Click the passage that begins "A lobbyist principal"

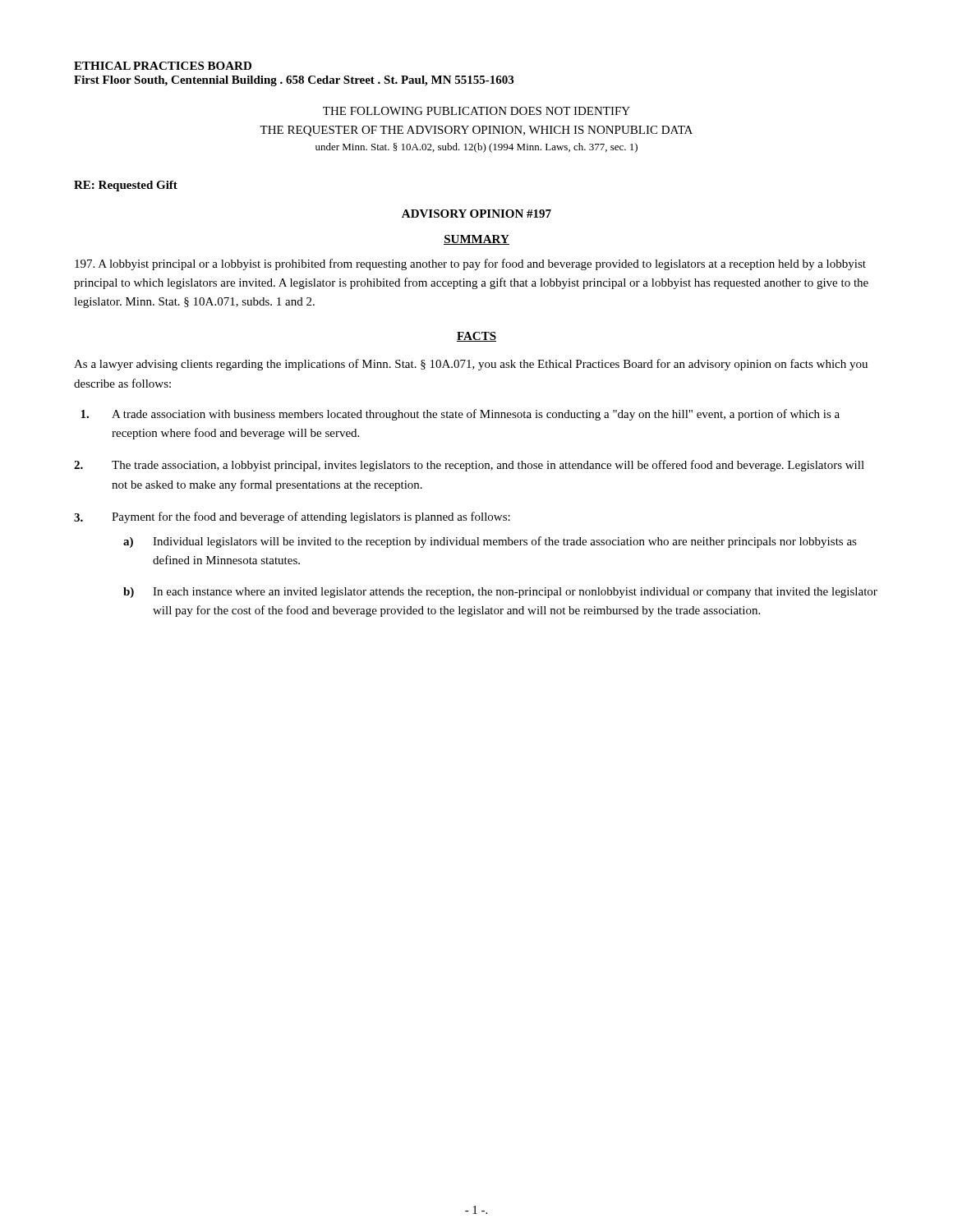471,282
